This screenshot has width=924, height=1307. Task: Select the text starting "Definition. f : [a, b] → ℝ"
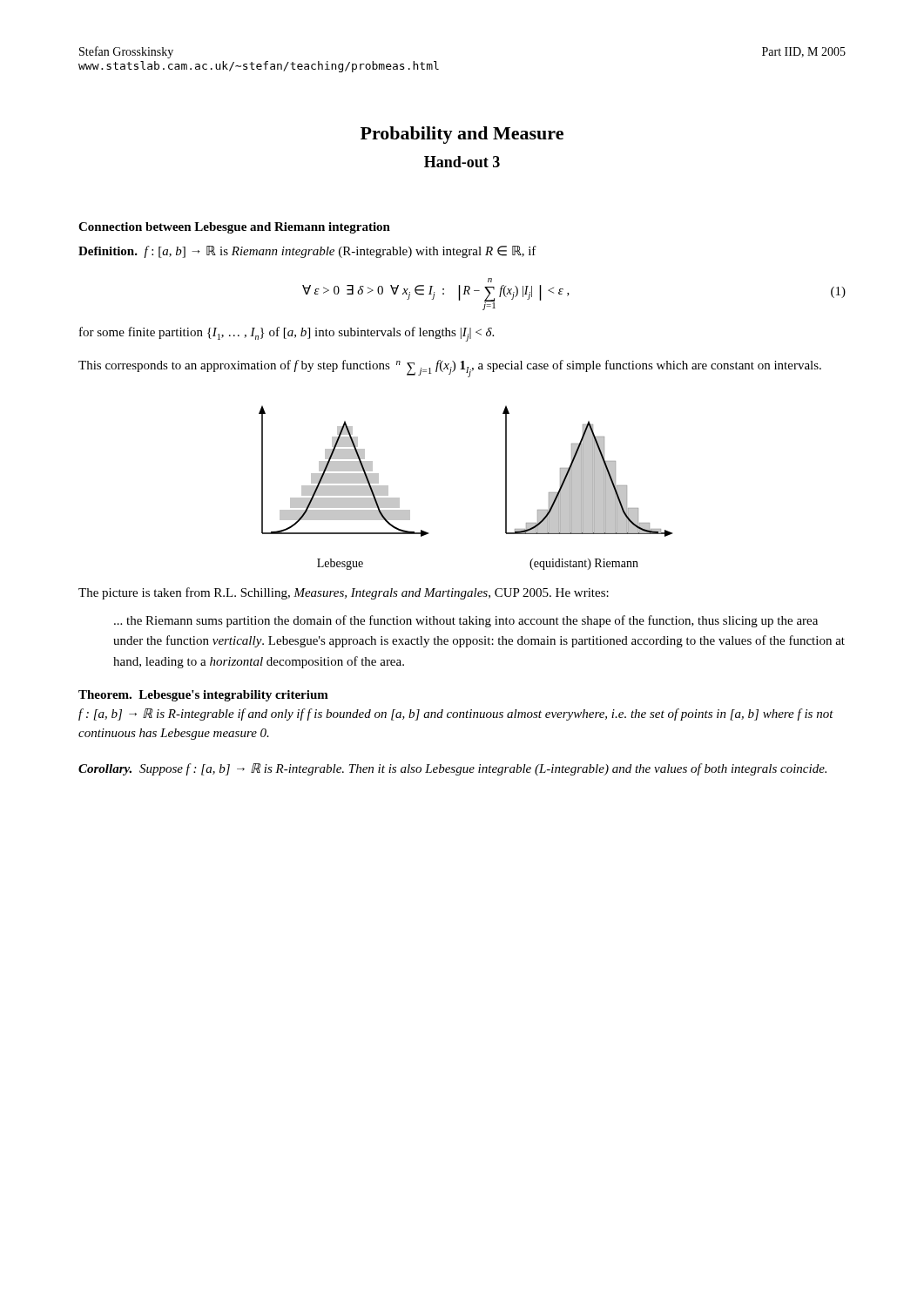pyautogui.click(x=307, y=251)
